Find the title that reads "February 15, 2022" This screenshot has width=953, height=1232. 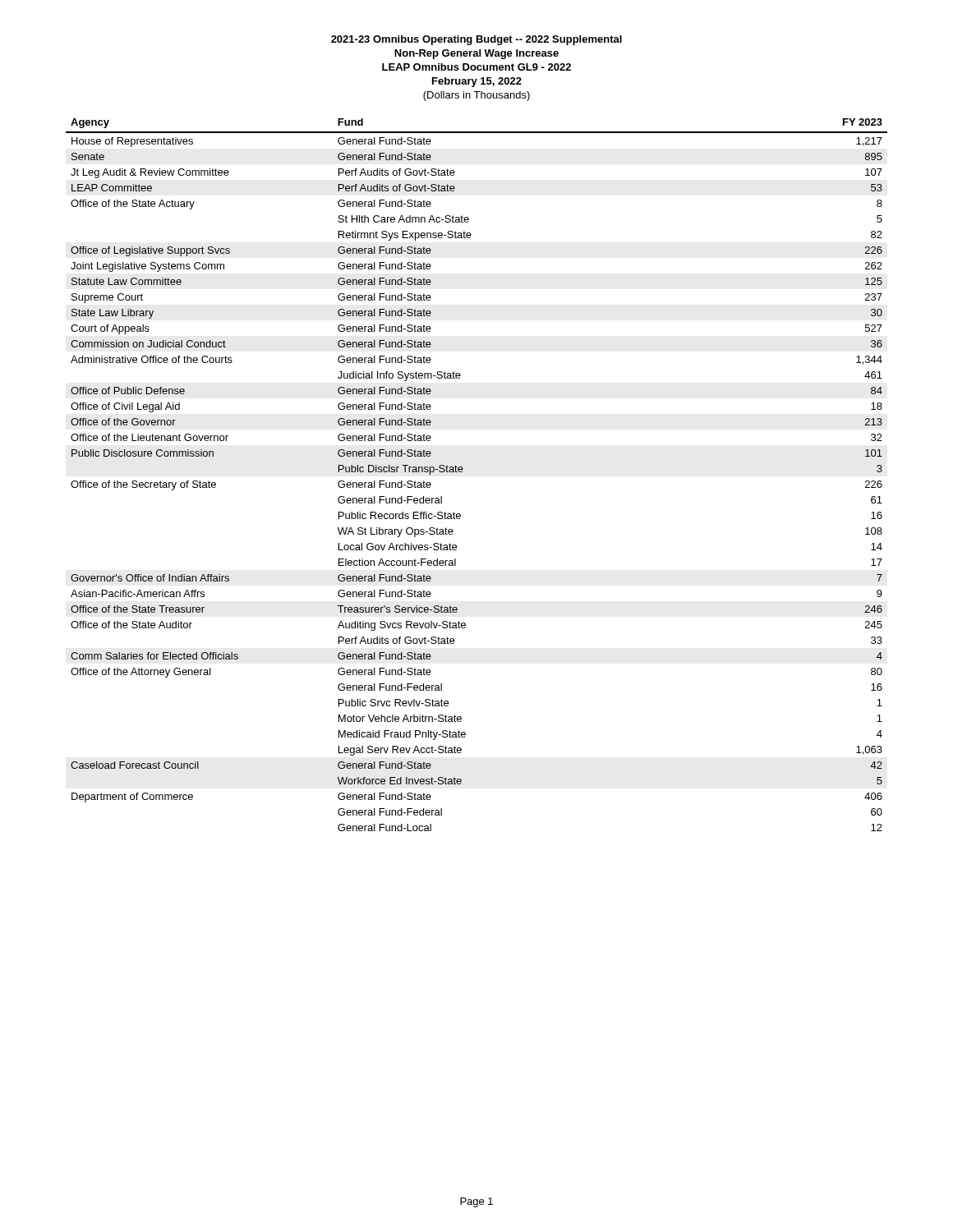coord(476,81)
